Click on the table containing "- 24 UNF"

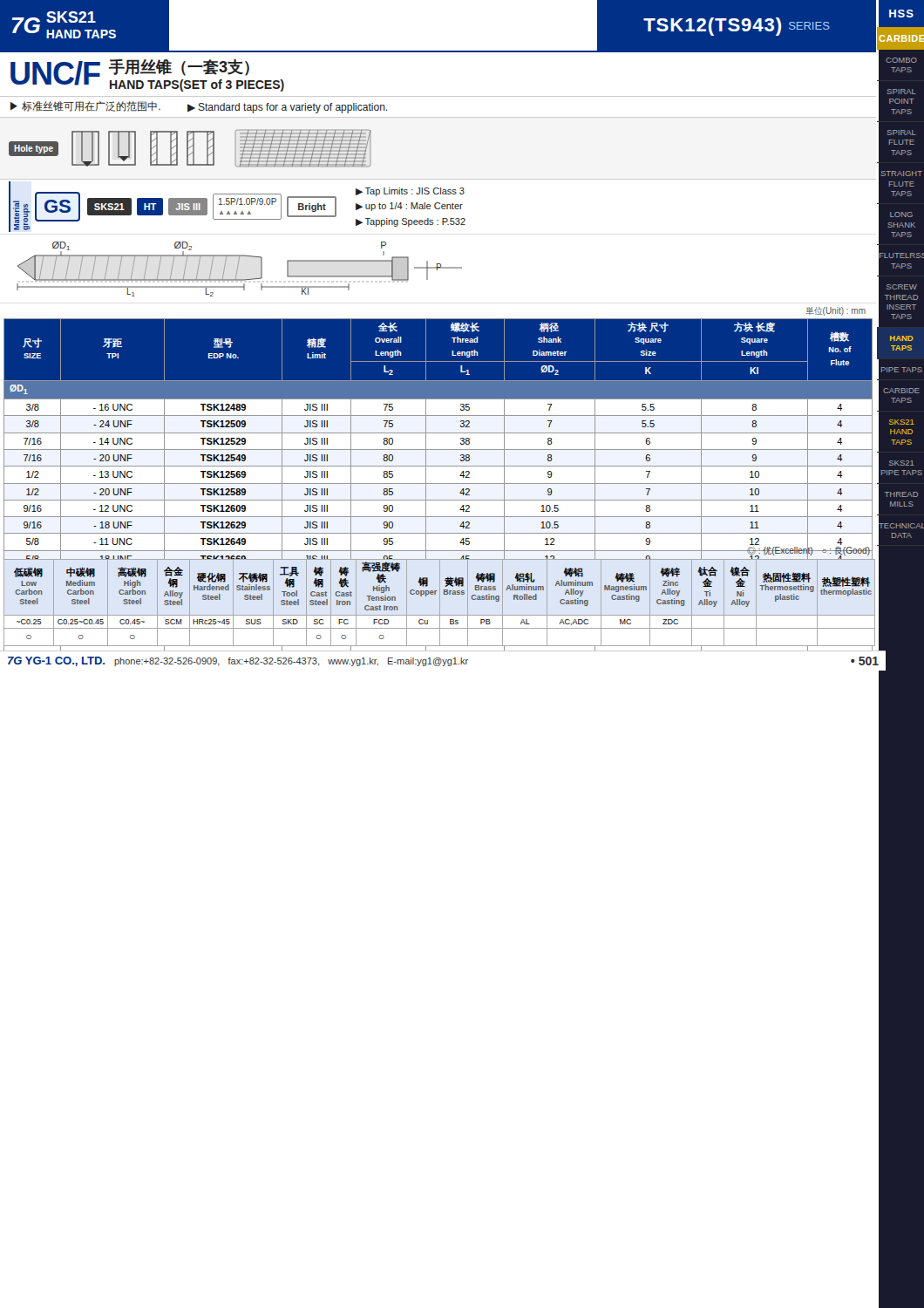pos(438,487)
